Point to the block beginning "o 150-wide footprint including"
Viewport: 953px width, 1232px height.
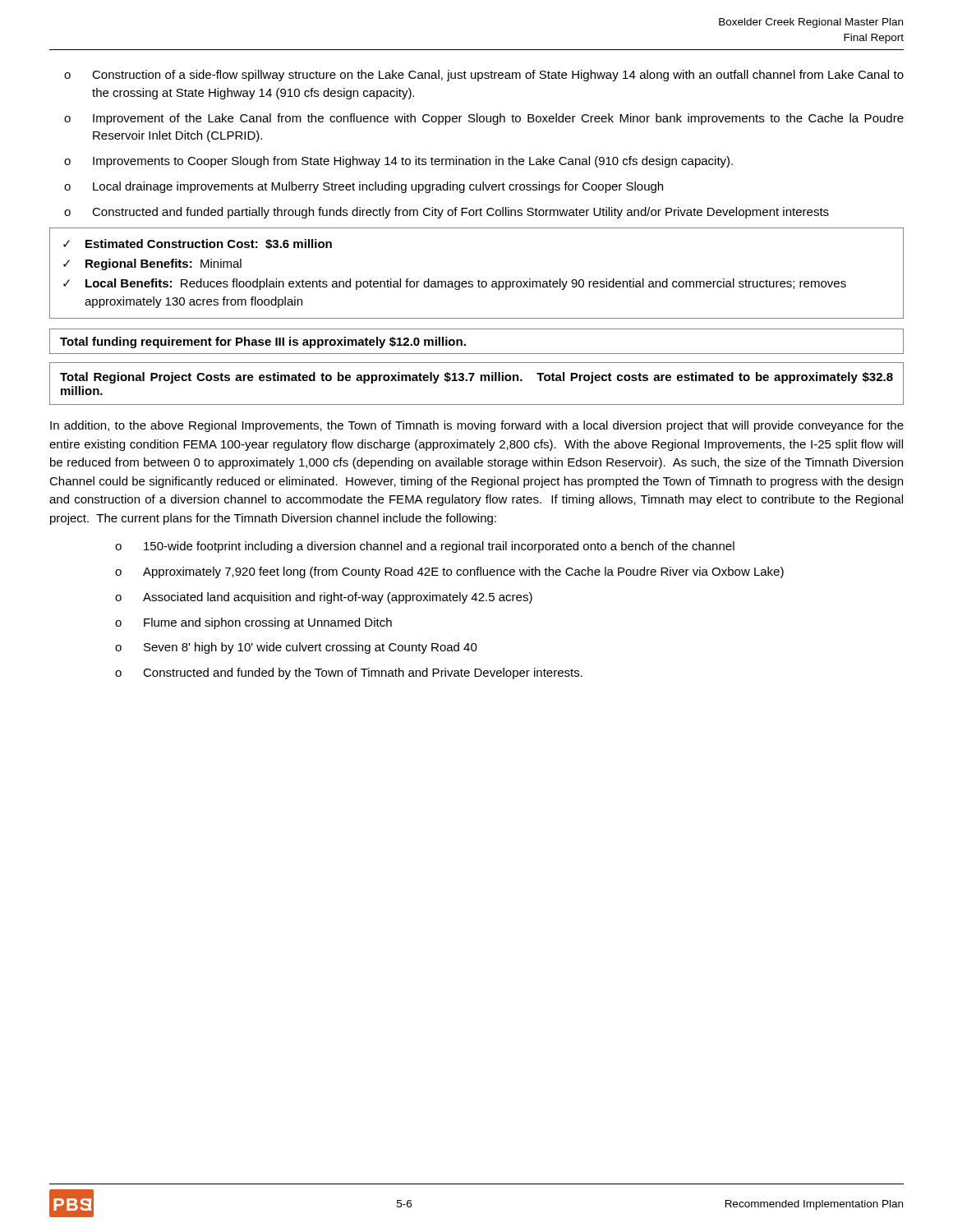point(509,546)
